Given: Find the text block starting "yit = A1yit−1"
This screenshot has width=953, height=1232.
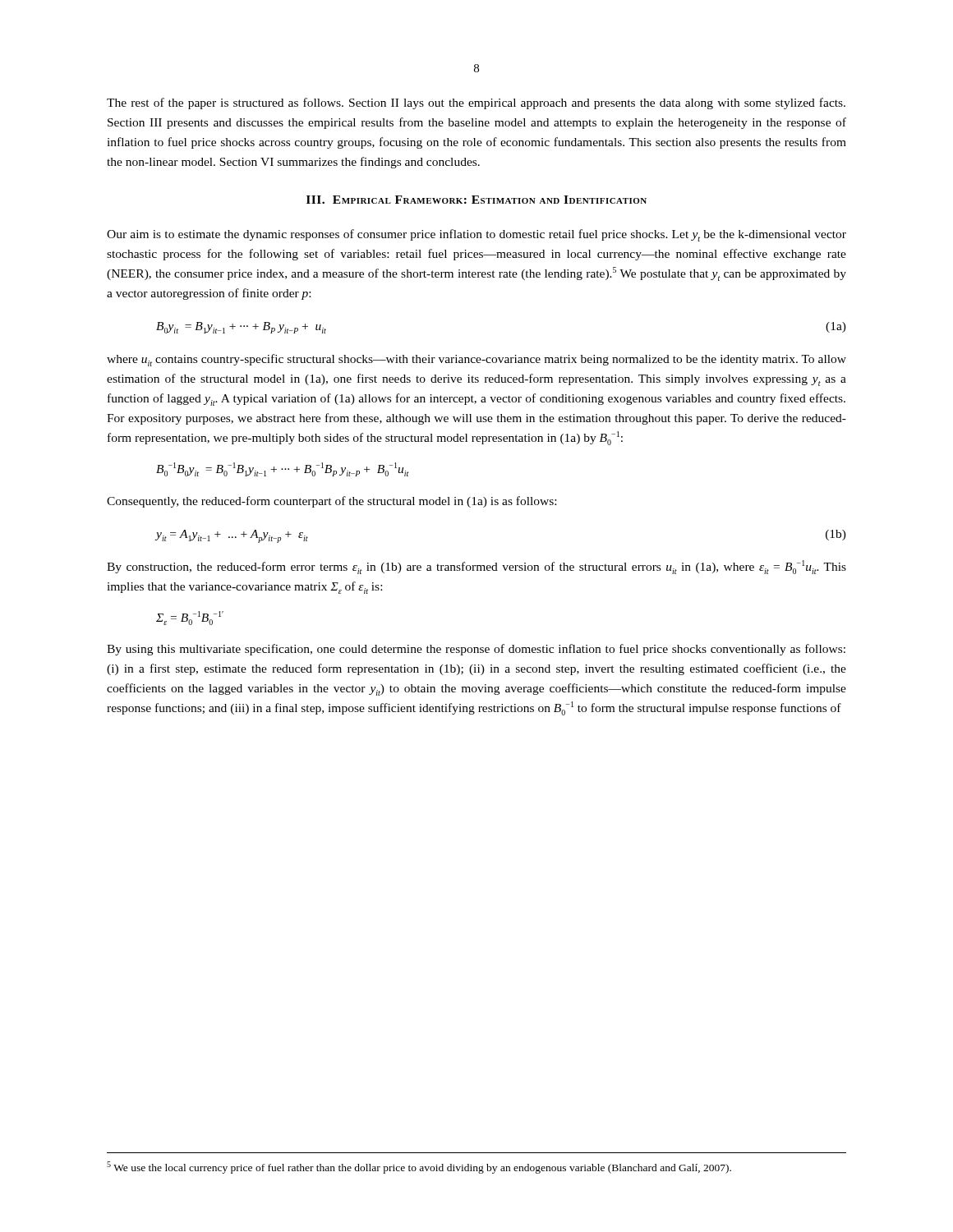Looking at the screenshot, I should 184,535.
